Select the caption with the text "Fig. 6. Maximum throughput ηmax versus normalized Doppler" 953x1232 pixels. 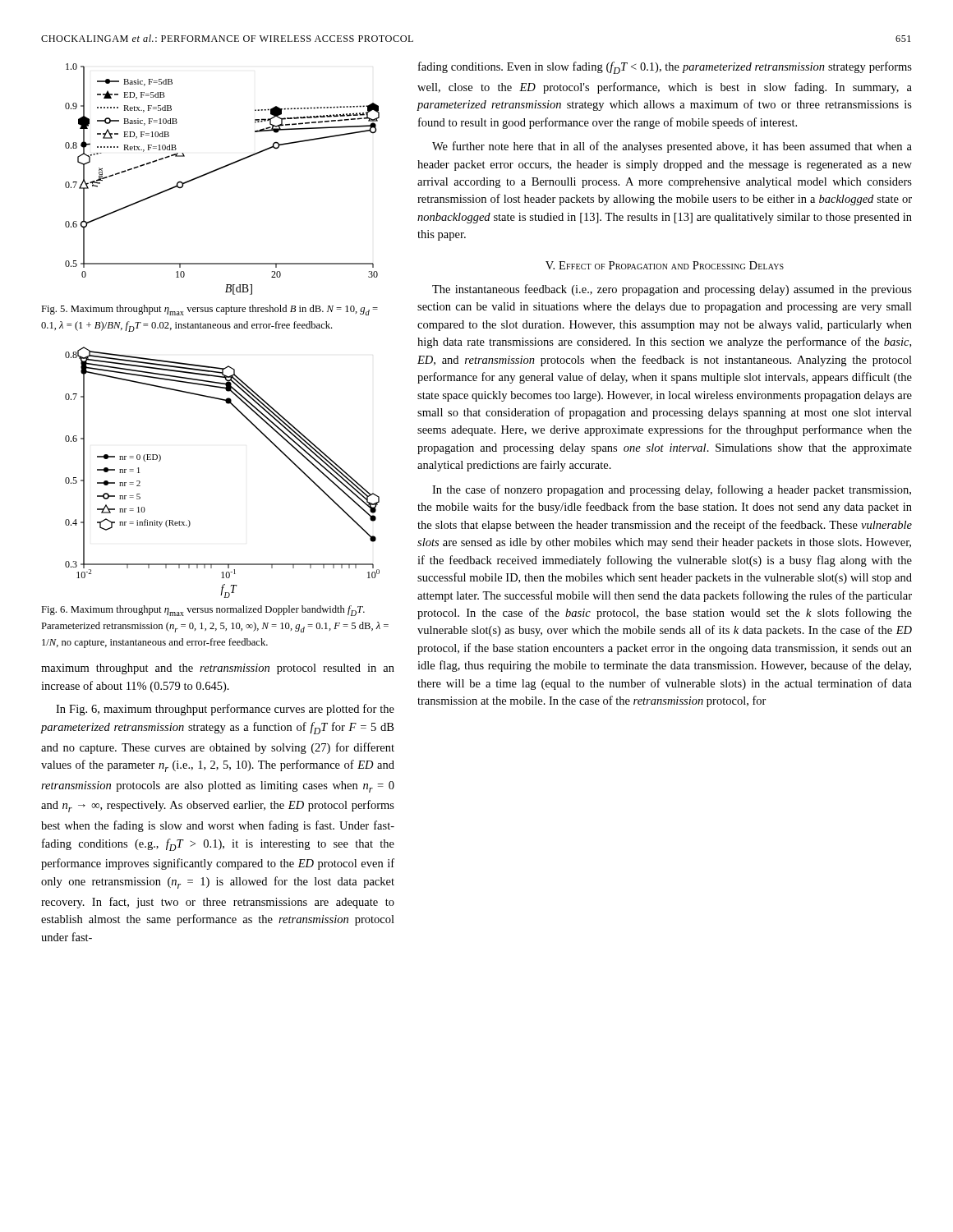pyautogui.click(x=215, y=626)
